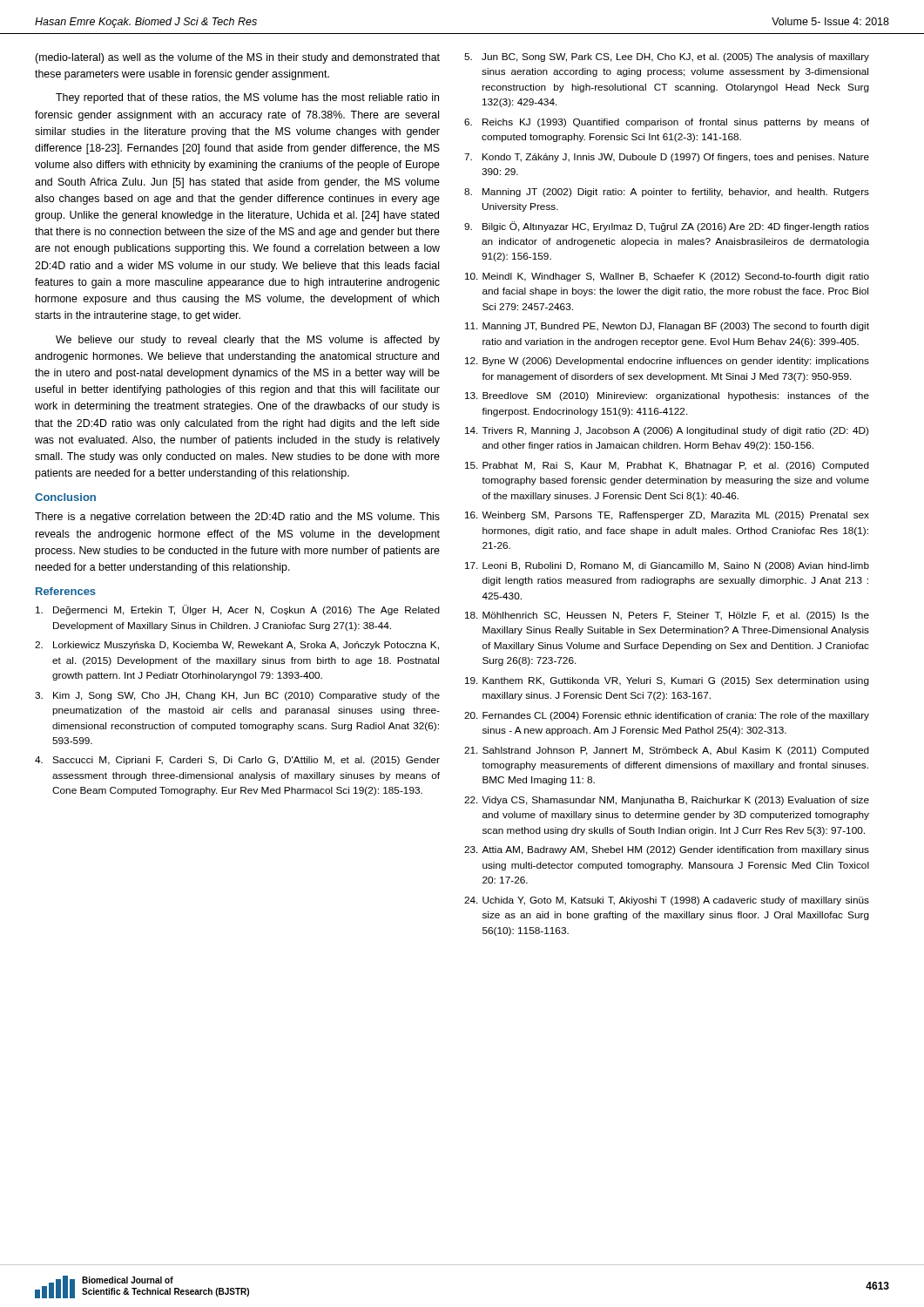Image resolution: width=924 pixels, height=1307 pixels.
Task: Navigate to the region starting "21. Sahlstrand Johnson P, Jannert M,"
Action: point(667,766)
